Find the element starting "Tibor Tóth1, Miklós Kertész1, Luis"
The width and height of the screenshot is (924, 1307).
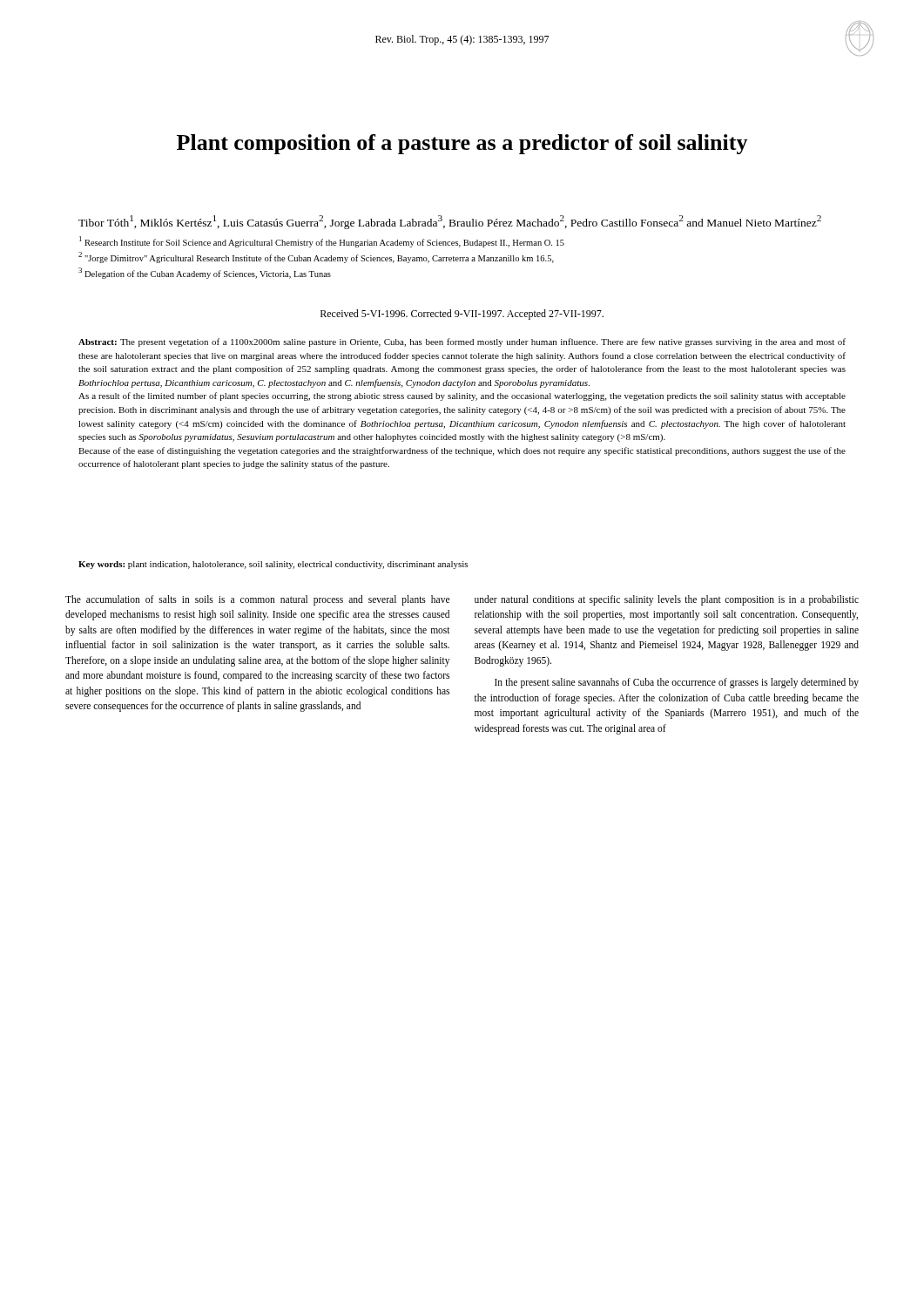point(462,246)
